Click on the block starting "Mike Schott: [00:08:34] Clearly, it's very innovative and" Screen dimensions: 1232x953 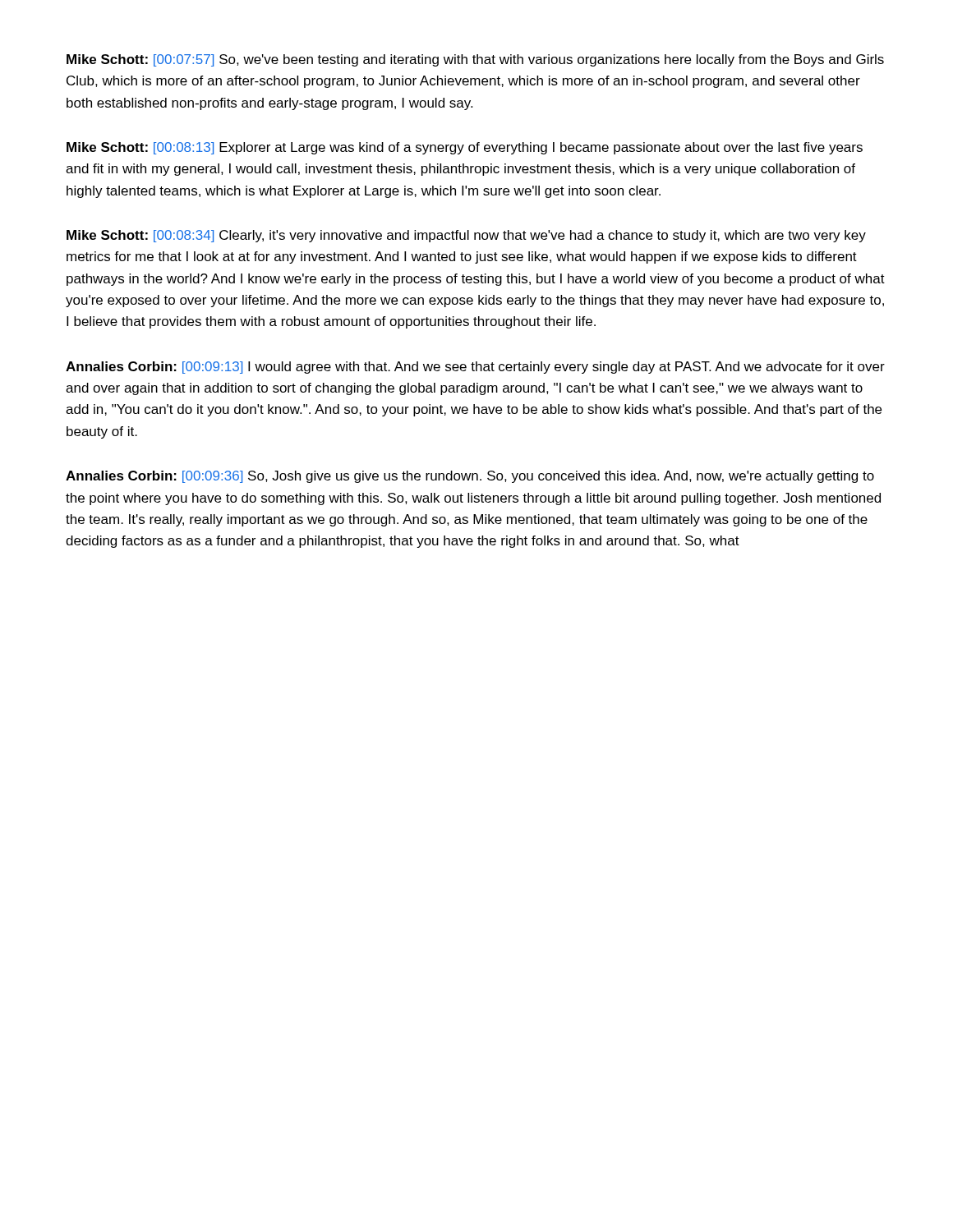coord(475,279)
